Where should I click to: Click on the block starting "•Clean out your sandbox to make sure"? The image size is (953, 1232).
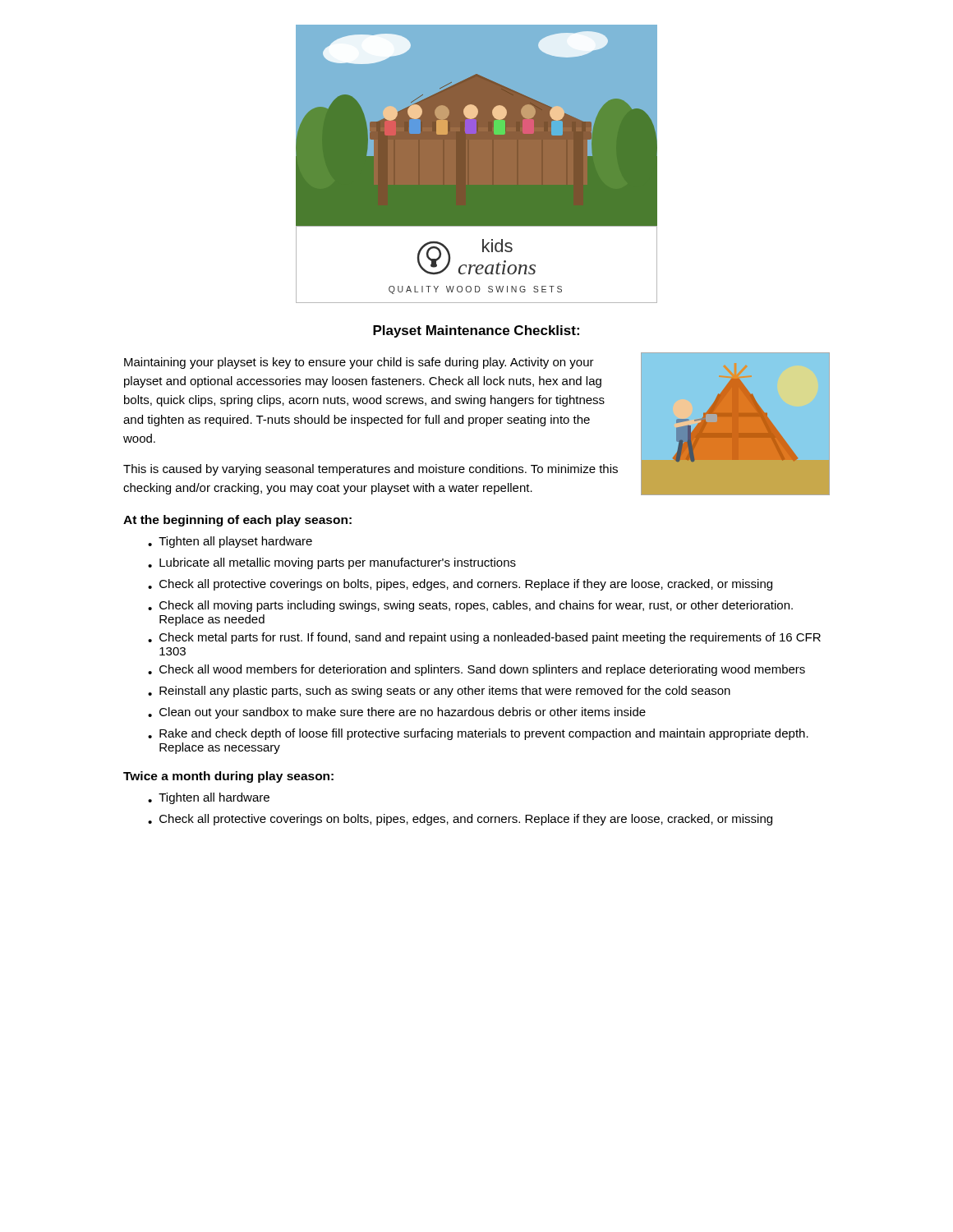point(397,713)
